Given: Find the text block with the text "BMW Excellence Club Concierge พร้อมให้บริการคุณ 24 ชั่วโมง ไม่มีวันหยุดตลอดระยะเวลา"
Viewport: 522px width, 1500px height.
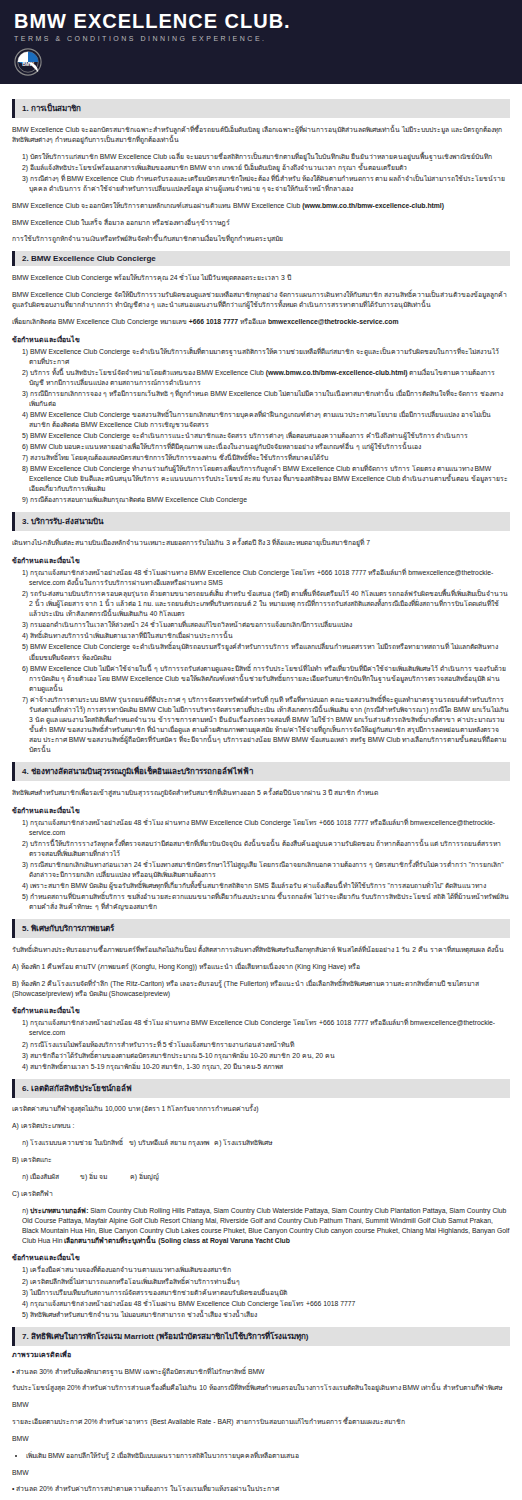Looking at the screenshot, I should [x=261, y=278].
